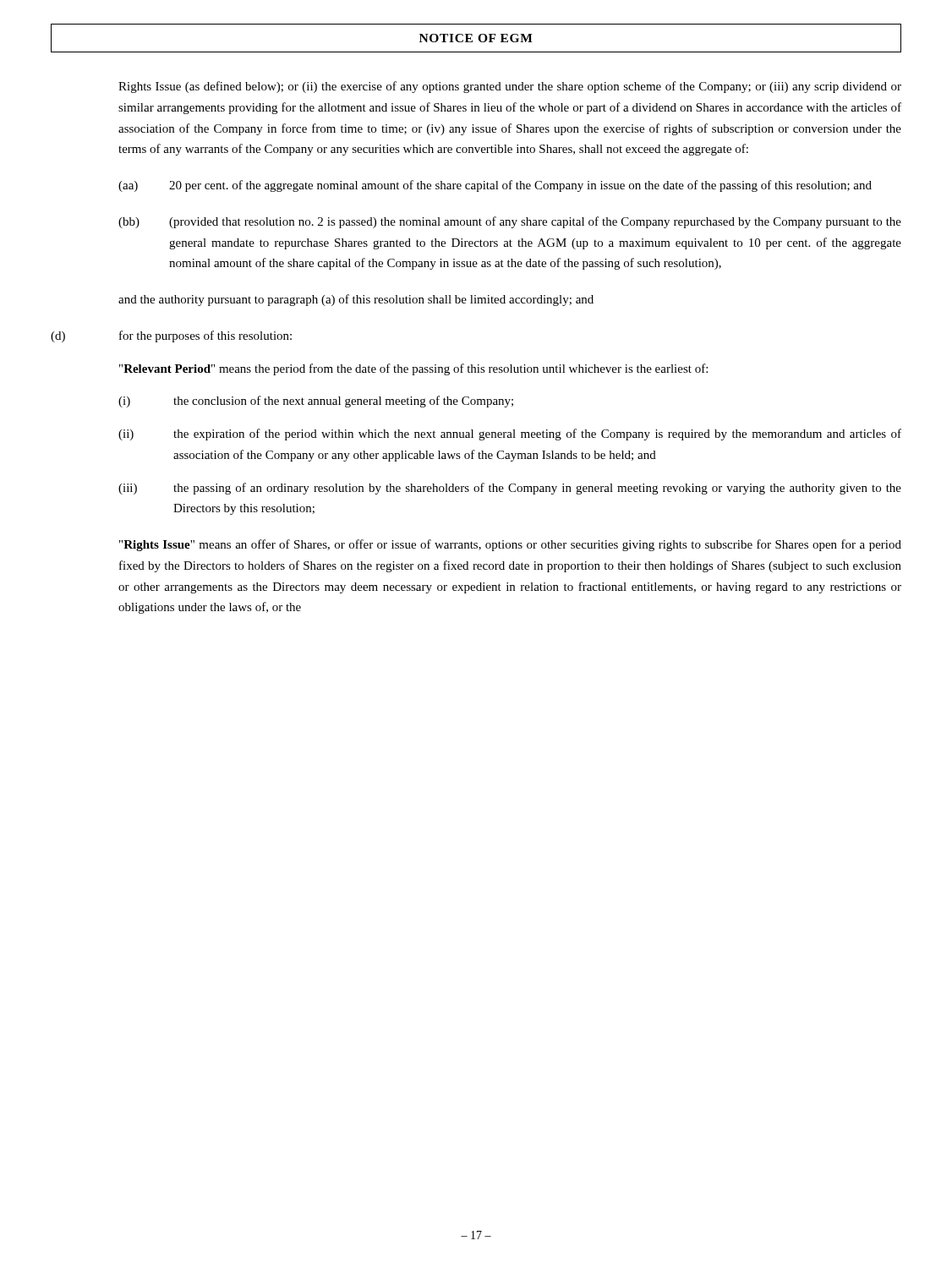Screen dimensions: 1268x952
Task: Click on the passage starting "(i) the conclusion of the next"
Action: tap(510, 401)
